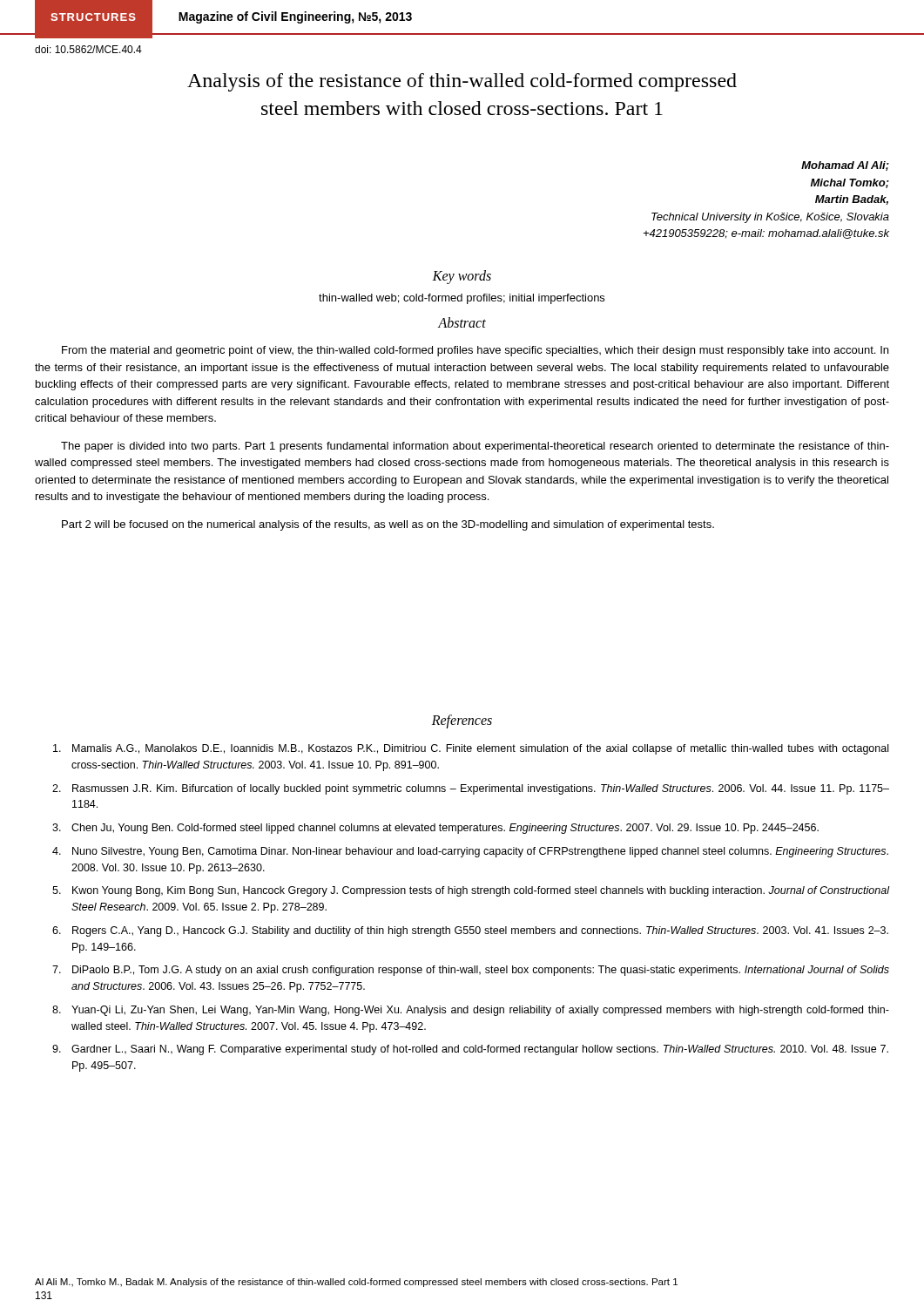The height and width of the screenshot is (1307, 924).
Task: Select the passage starting "doi: 10.5862/MCE.40.4"
Action: [x=88, y=50]
